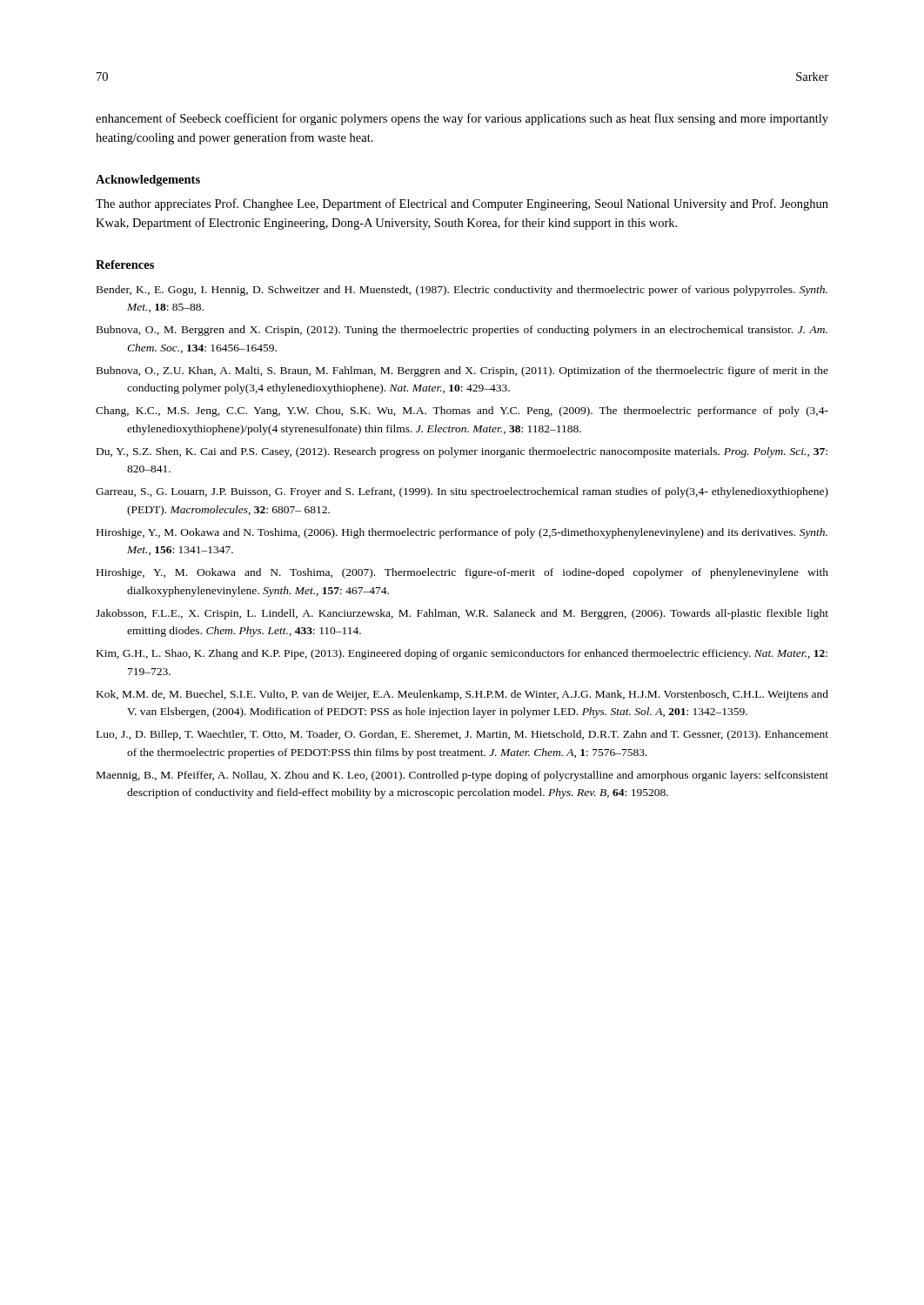This screenshot has width=924, height=1305.
Task: Find the list item containing "Du, Y., S.Z. Shen, K. Cai"
Action: [462, 460]
